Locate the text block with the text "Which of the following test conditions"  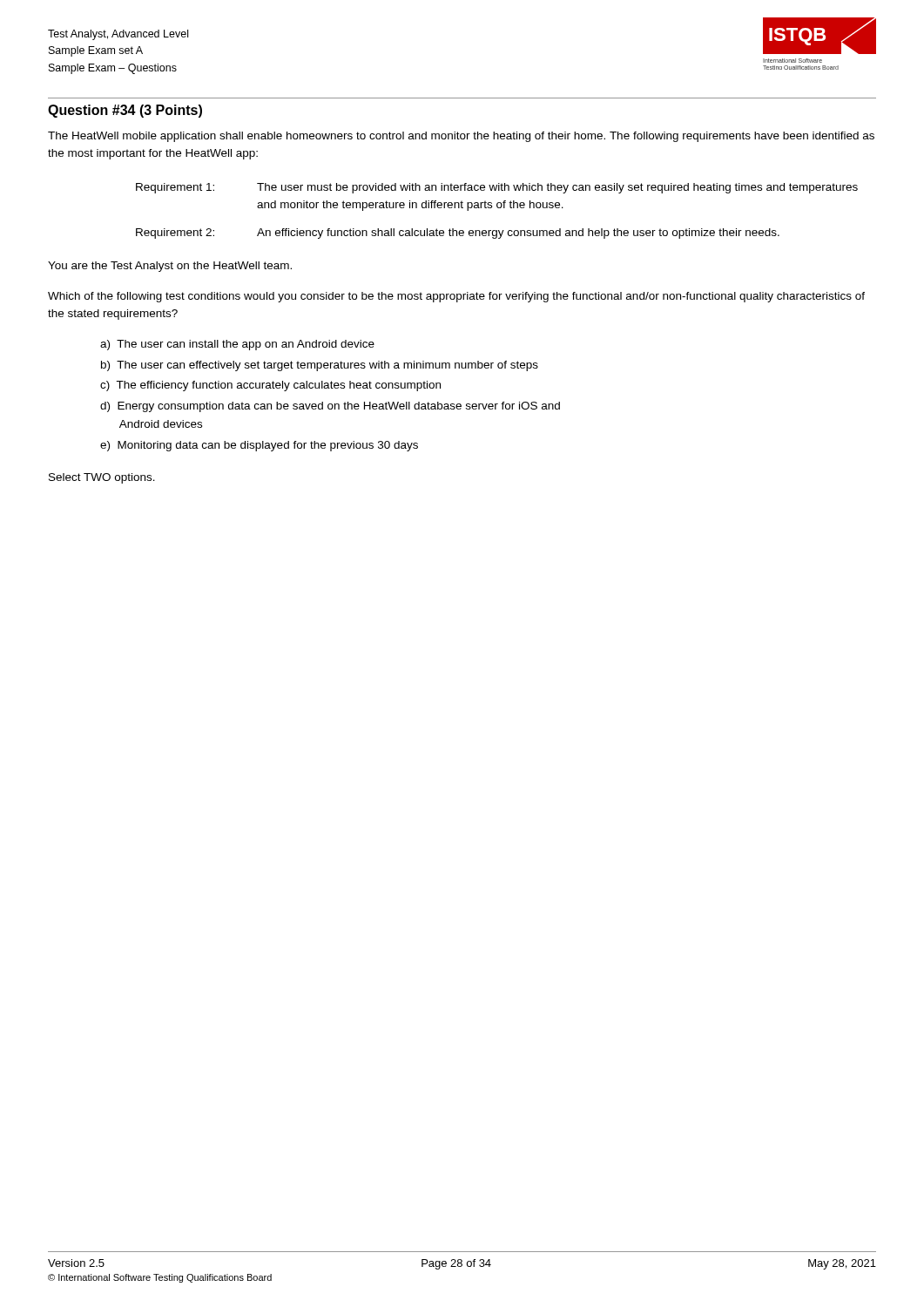456,304
